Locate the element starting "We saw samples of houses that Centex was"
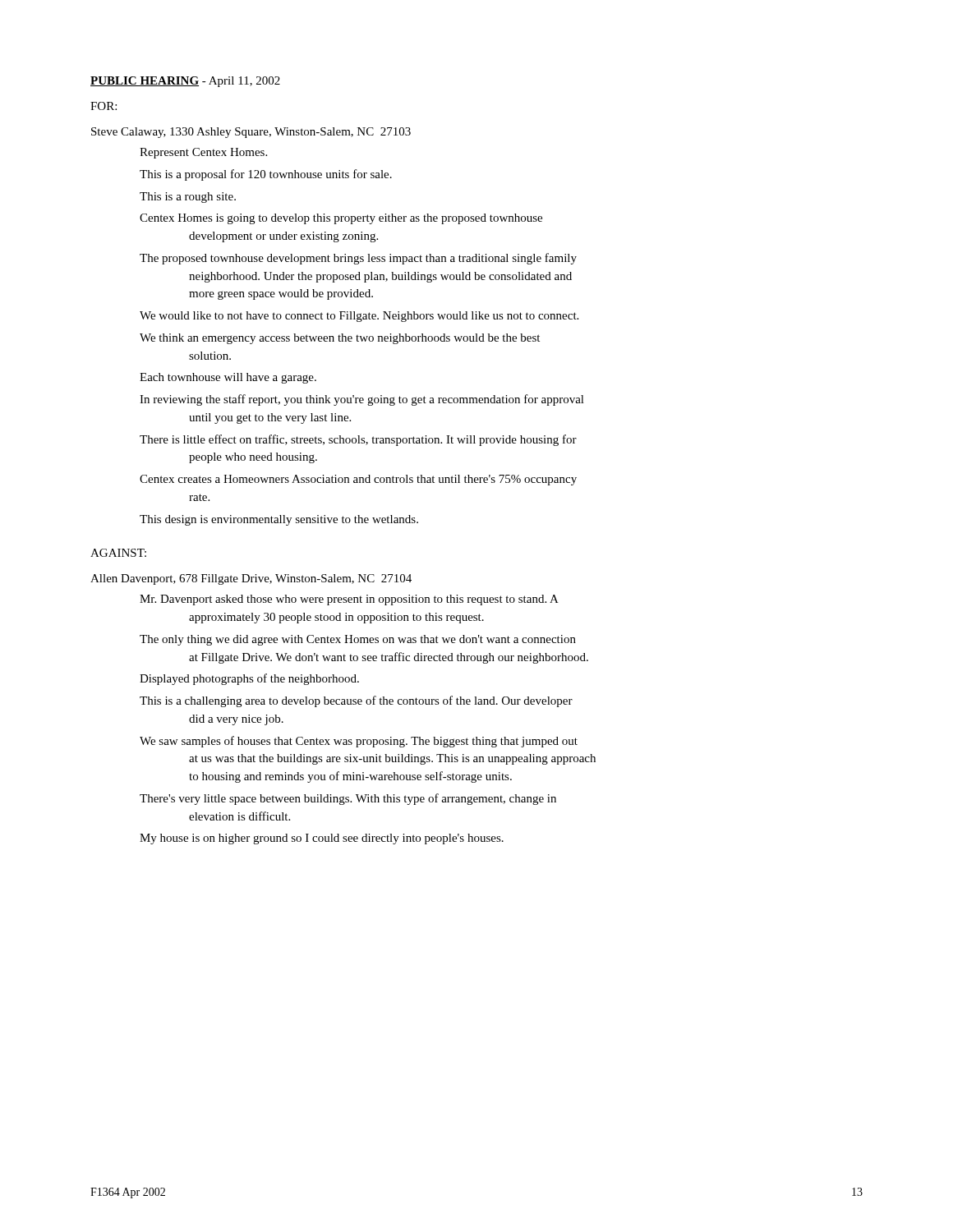This screenshot has height=1232, width=953. [x=501, y=760]
